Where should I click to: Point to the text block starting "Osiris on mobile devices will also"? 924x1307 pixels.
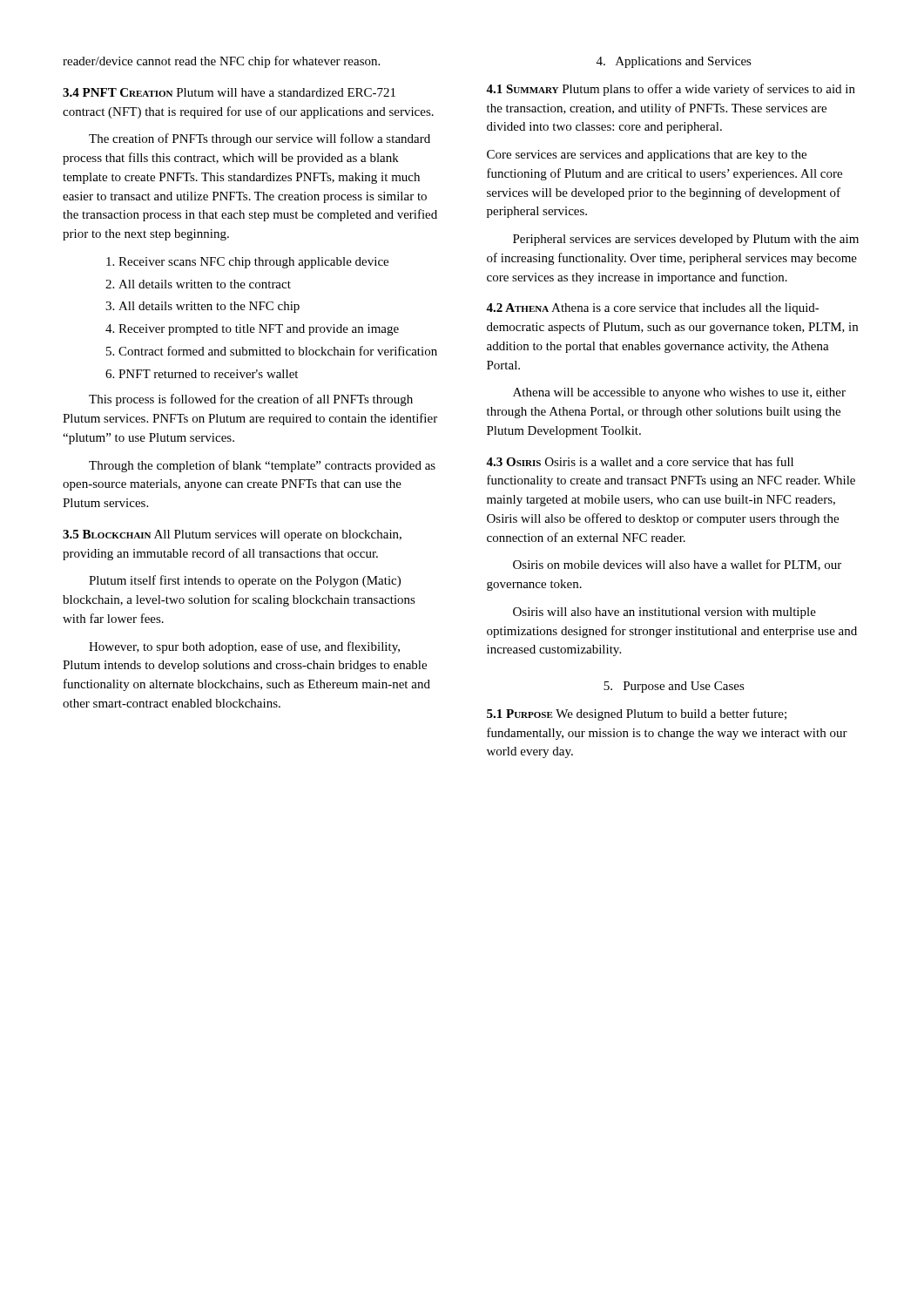[664, 574]
